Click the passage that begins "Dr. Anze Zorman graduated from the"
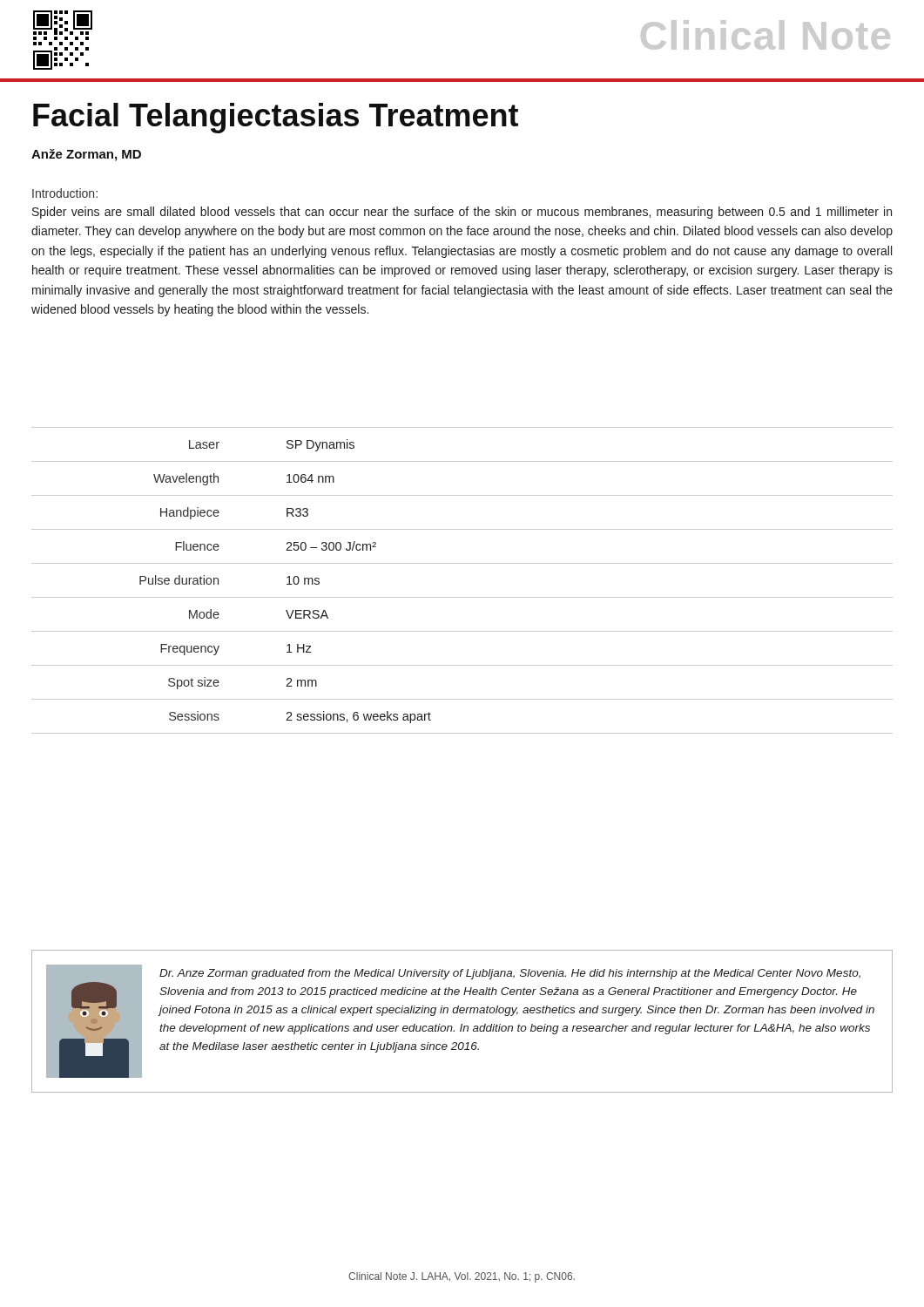 pyautogui.click(x=517, y=1009)
